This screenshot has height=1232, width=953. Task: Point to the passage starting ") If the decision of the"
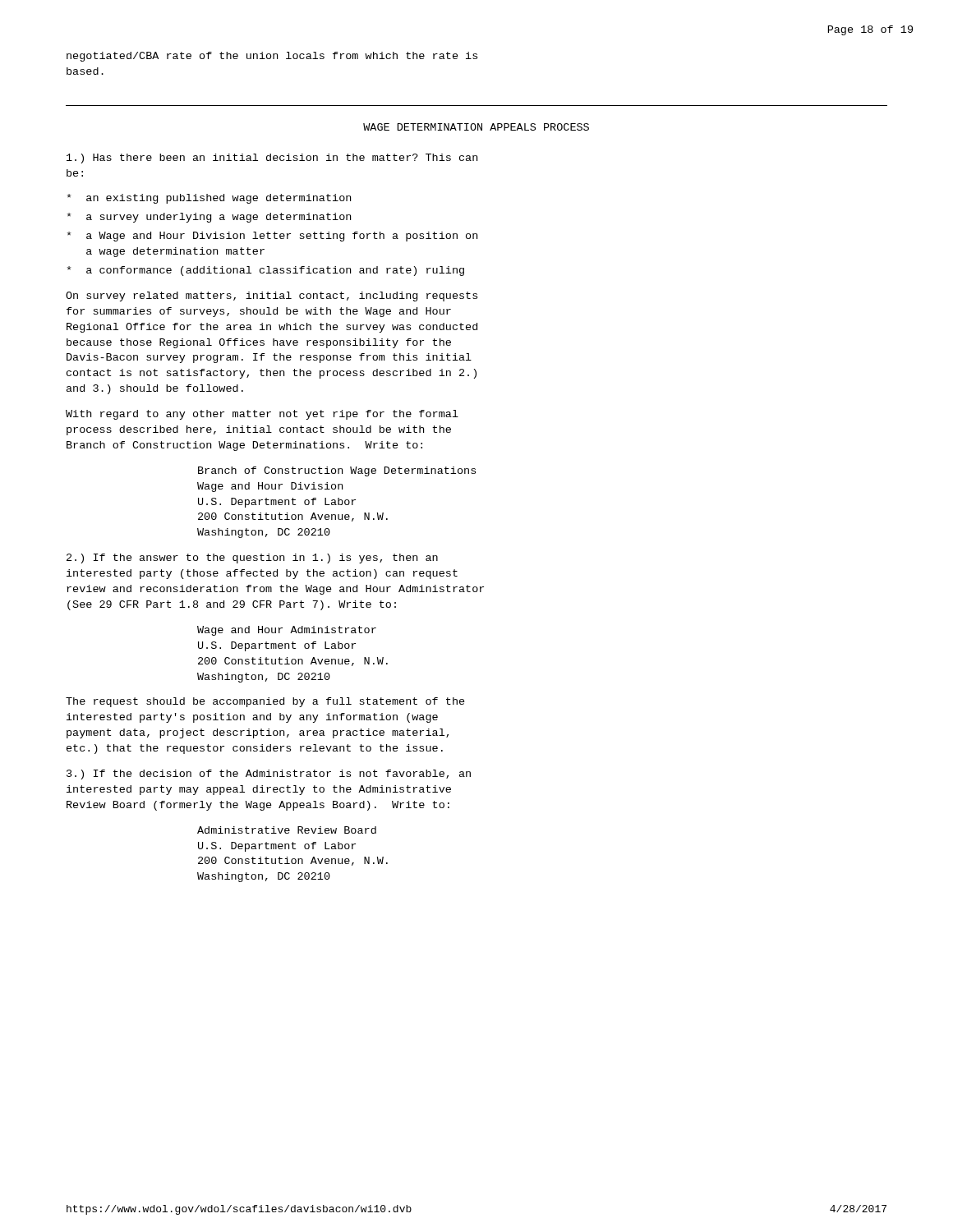coord(269,790)
